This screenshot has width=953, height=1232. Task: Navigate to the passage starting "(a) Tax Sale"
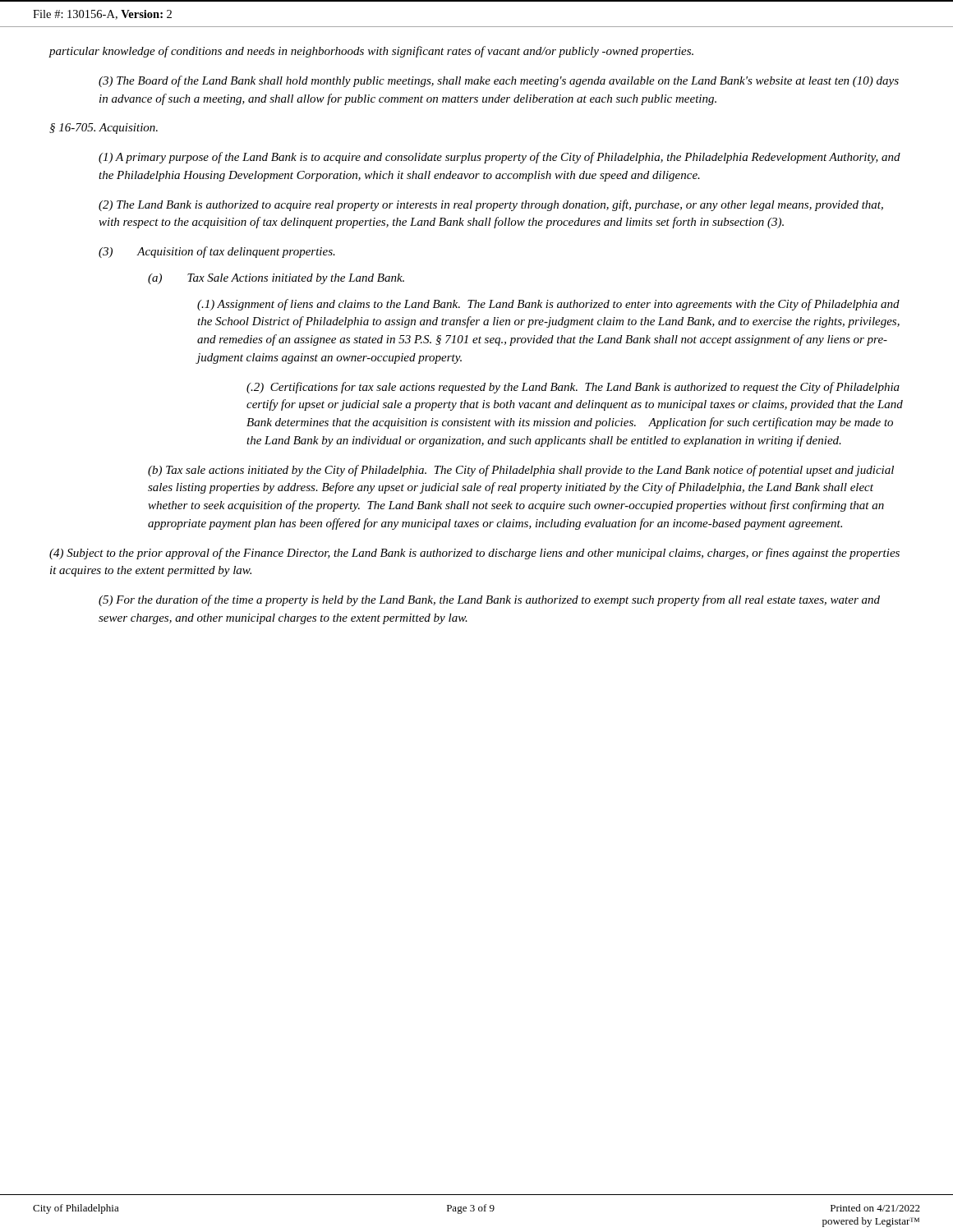[x=276, y=279]
